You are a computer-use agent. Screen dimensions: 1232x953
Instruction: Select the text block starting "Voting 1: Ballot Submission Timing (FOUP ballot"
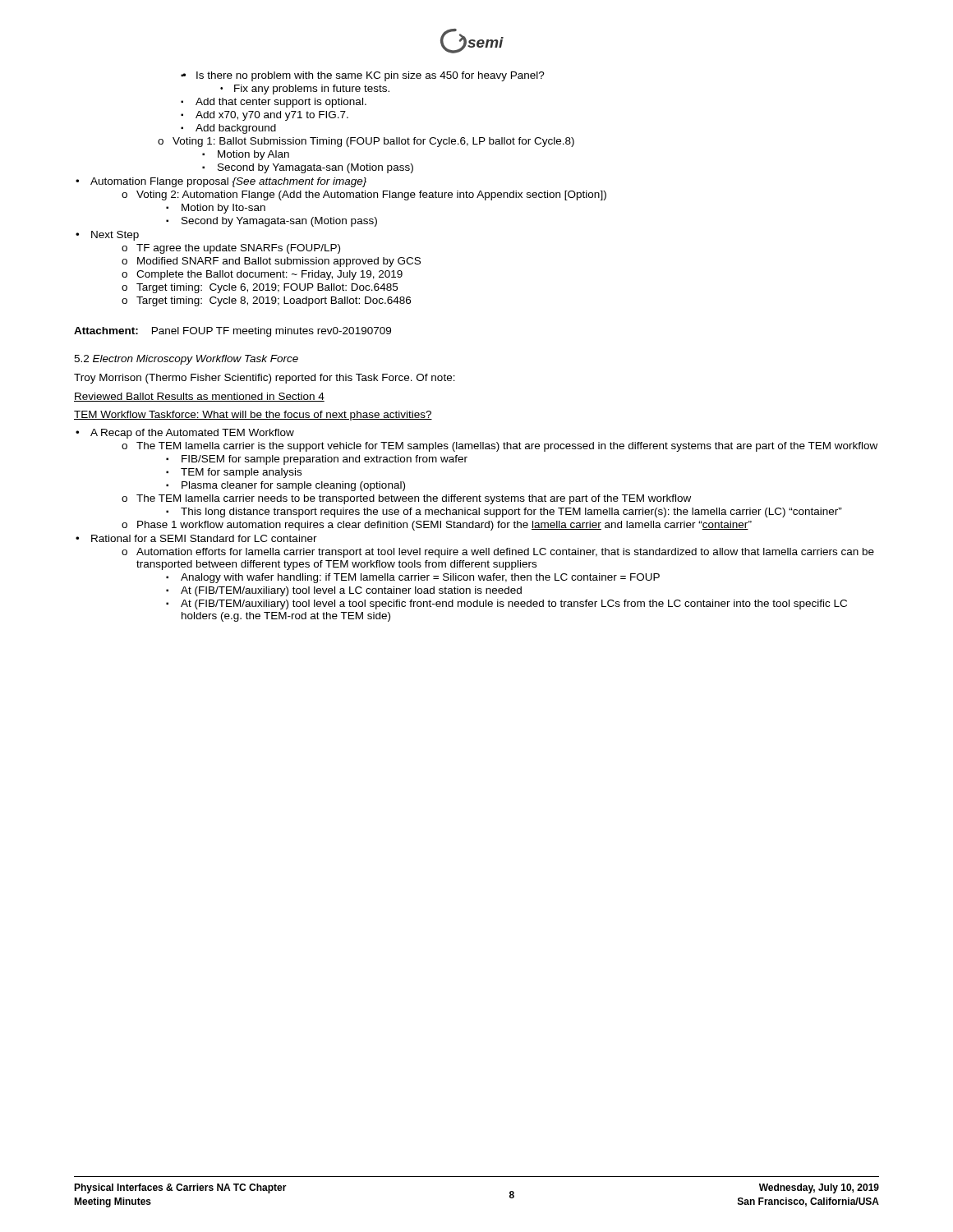coord(526,154)
